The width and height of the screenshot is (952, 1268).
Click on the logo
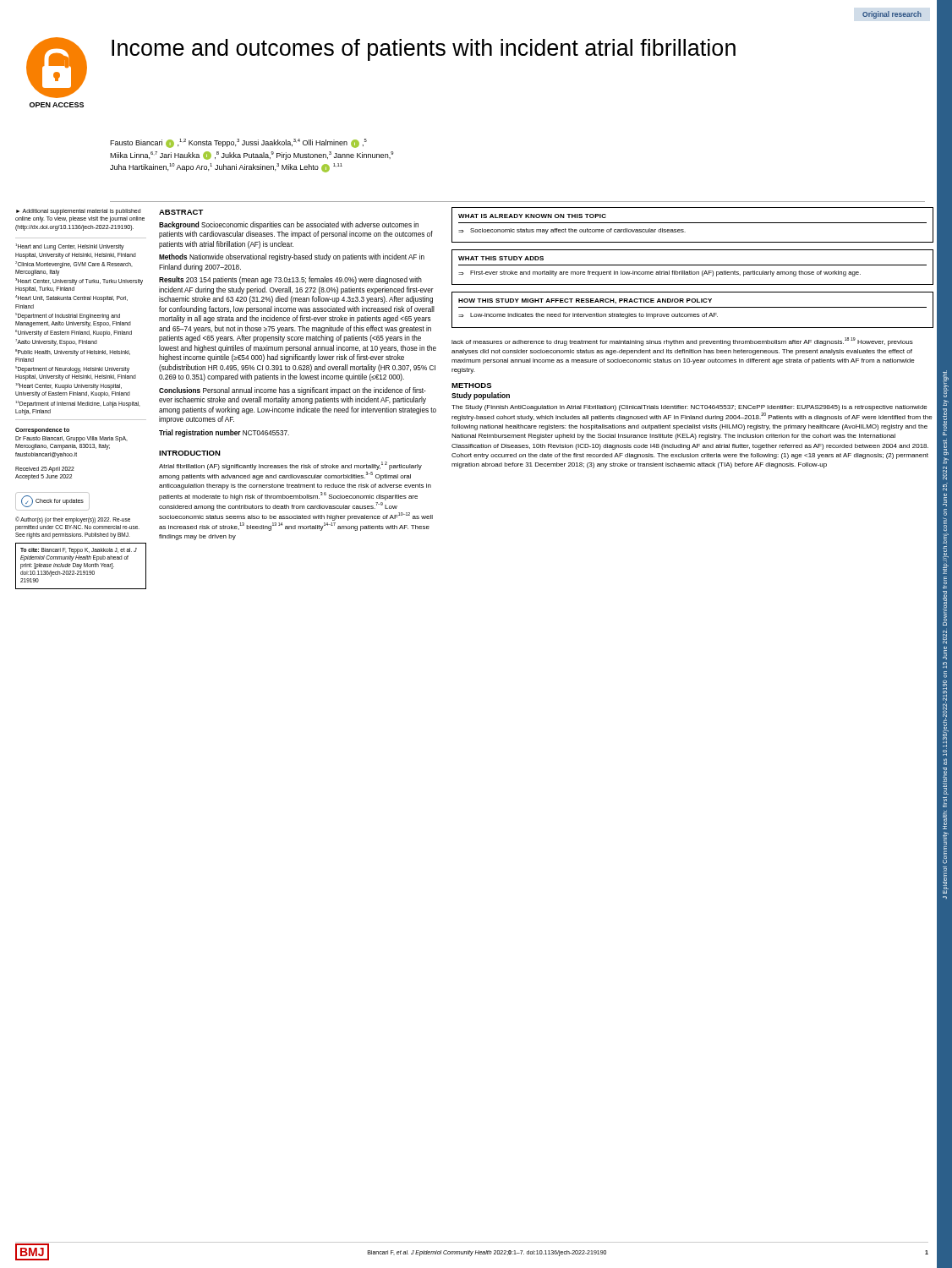coord(57,77)
